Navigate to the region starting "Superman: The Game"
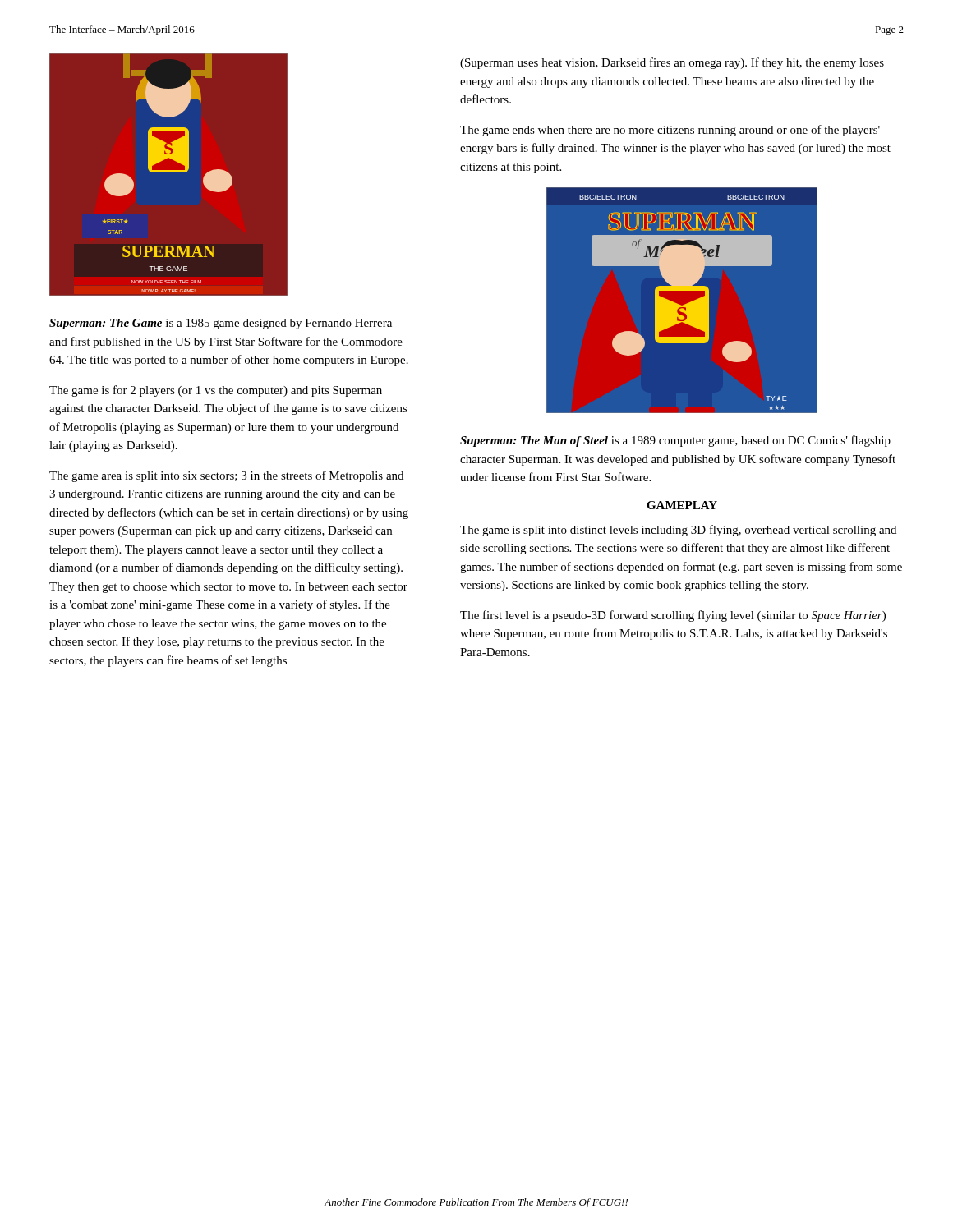 (229, 341)
